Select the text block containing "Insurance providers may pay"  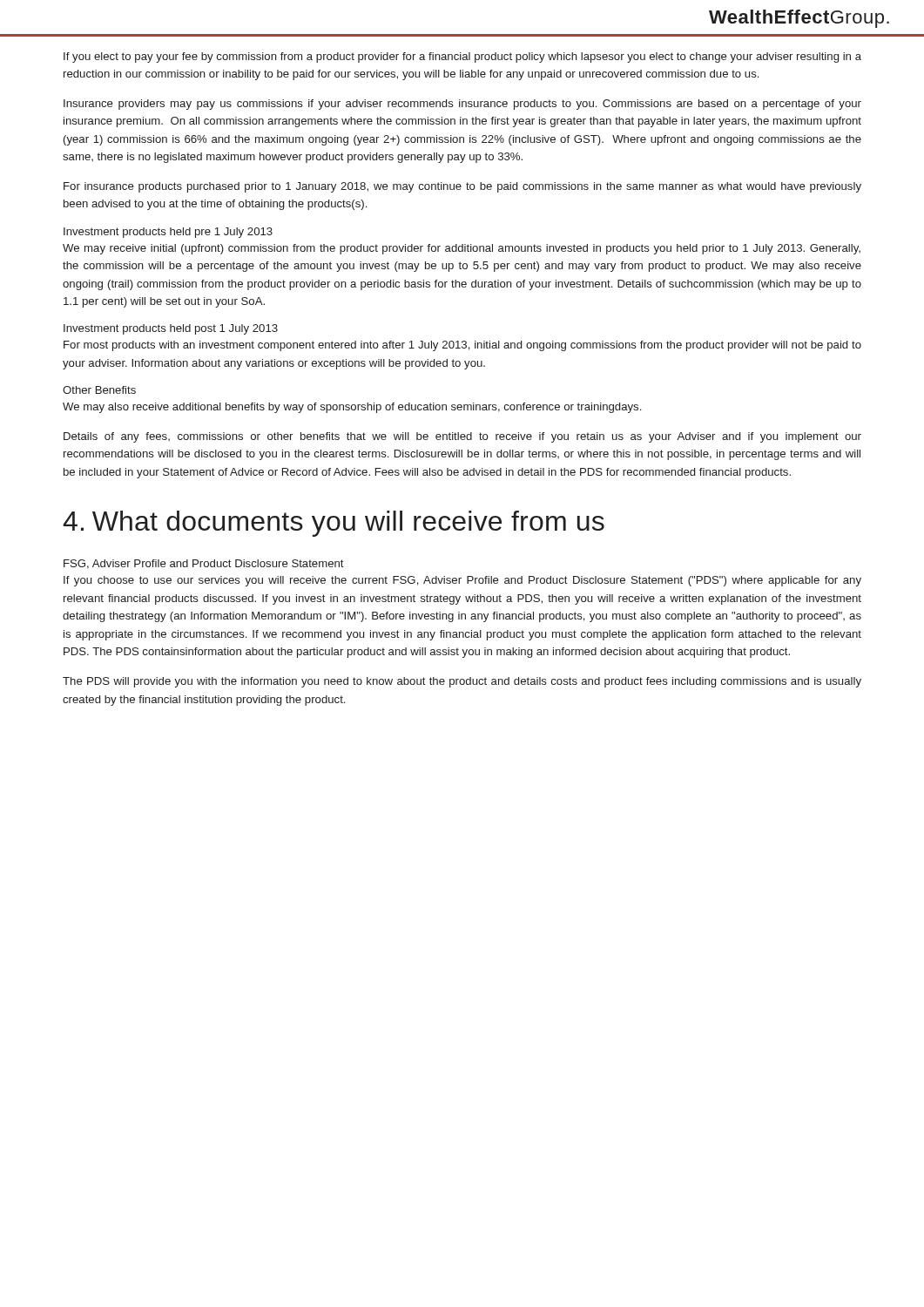(462, 130)
